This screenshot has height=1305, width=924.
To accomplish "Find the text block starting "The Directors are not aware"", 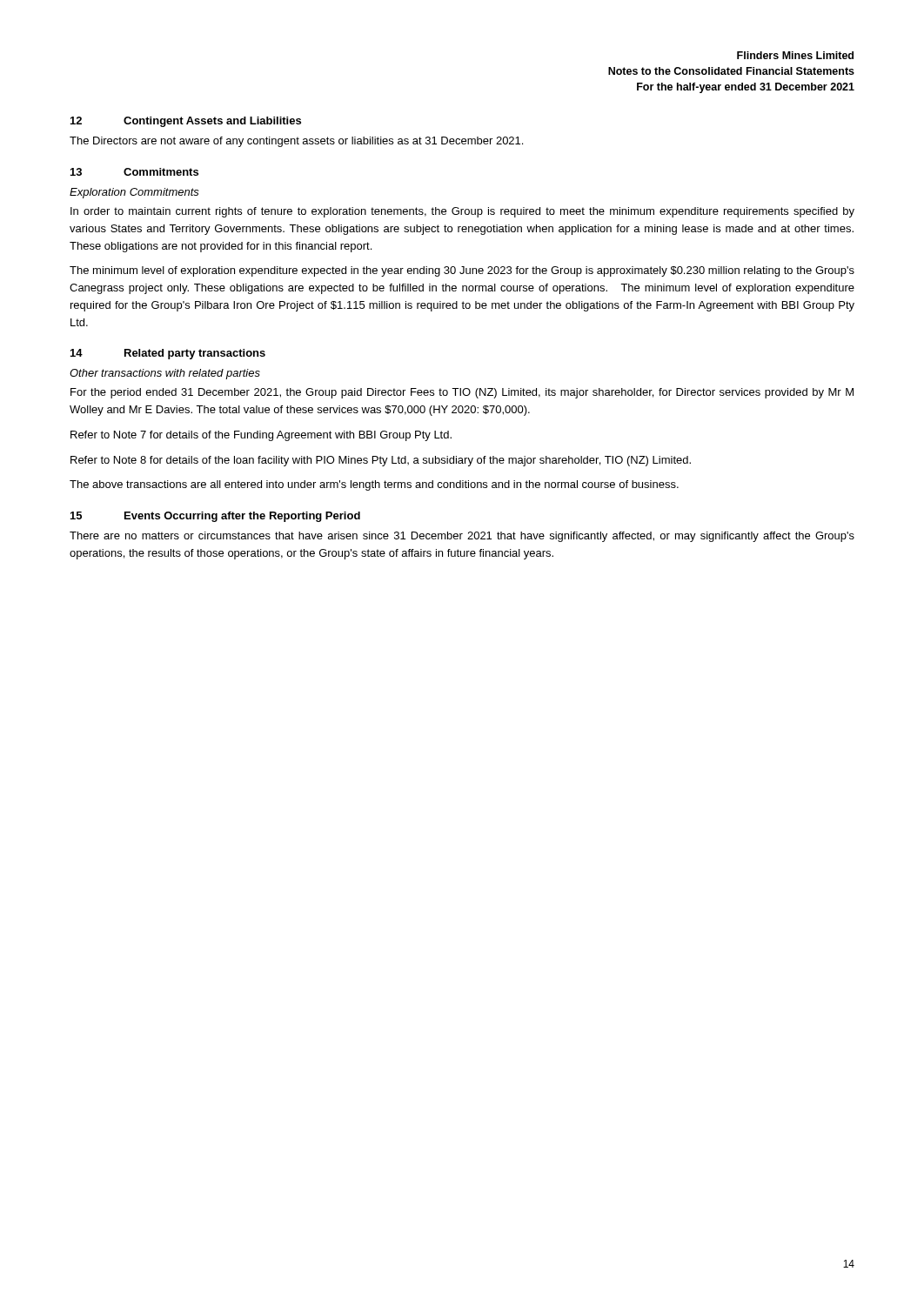I will coord(297,141).
